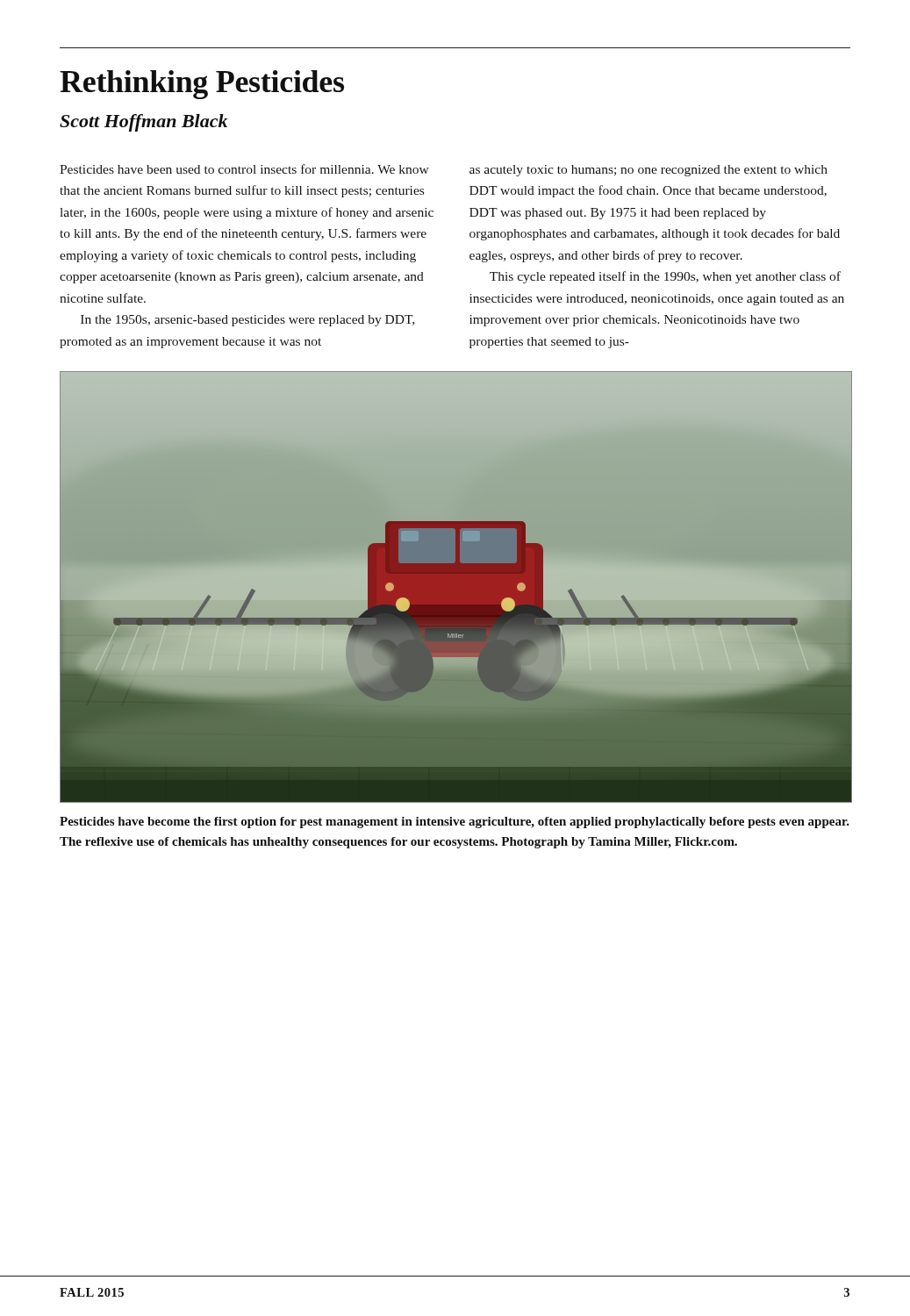Click on the passage starting "Scott Hoffman Black"
The image size is (910, 1316).
pyautogui.click(x=143, y=123)
